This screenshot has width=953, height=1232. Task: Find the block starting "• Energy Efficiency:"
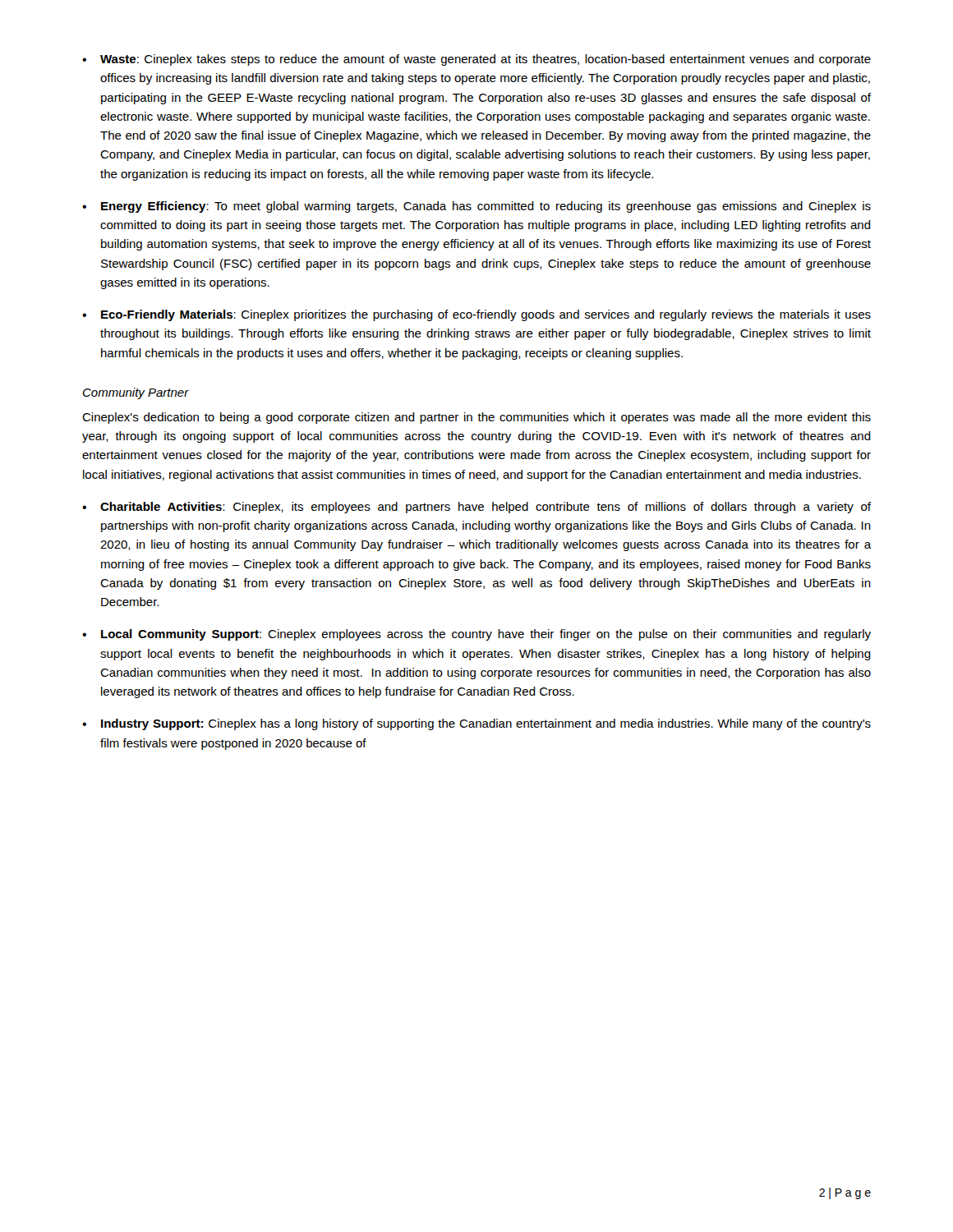click(476, 244)
